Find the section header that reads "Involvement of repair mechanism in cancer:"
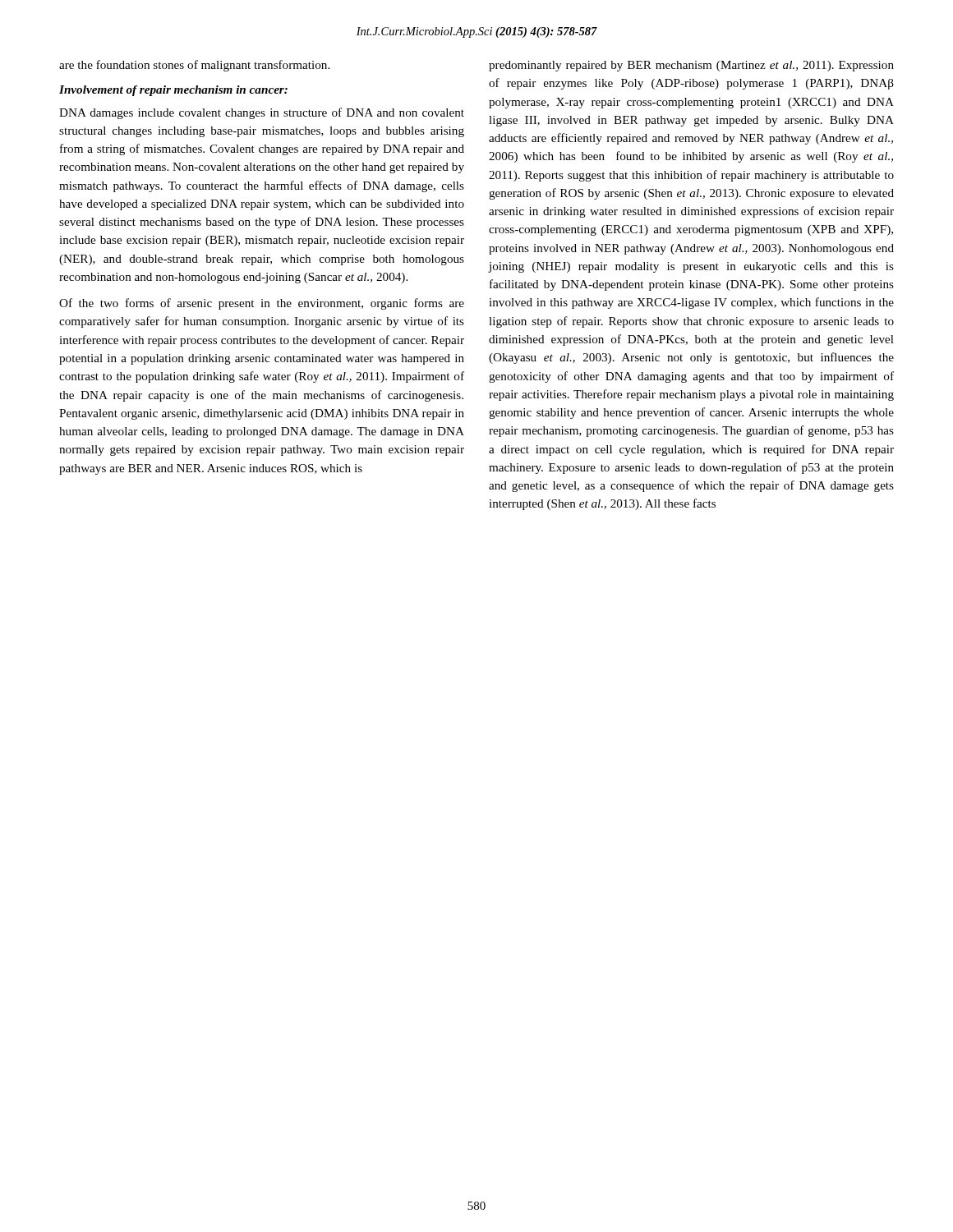This screenshot has width=953, height=1232. [x=174, y=89]
